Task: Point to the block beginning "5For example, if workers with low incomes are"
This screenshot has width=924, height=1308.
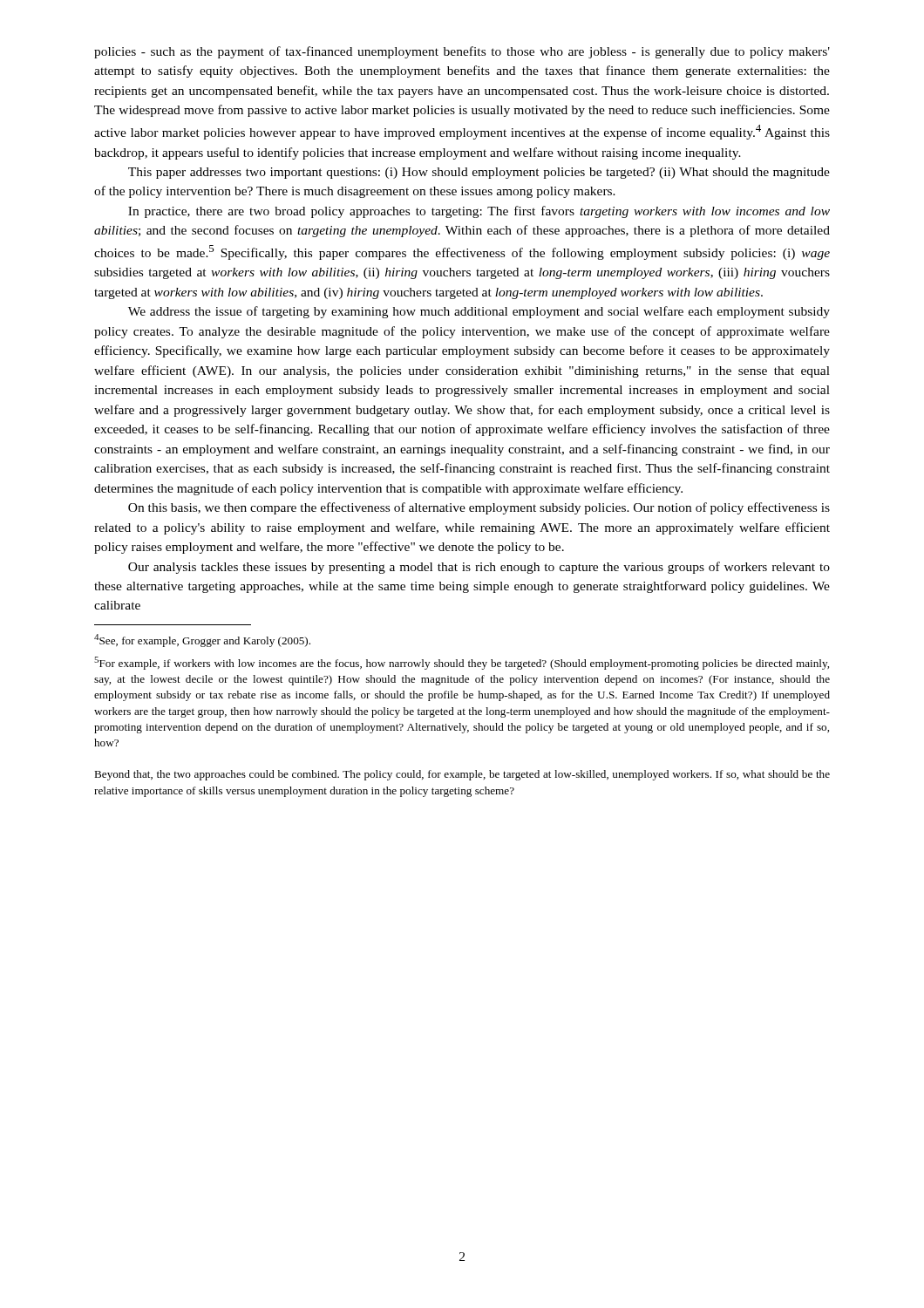Action: (462, 725)
